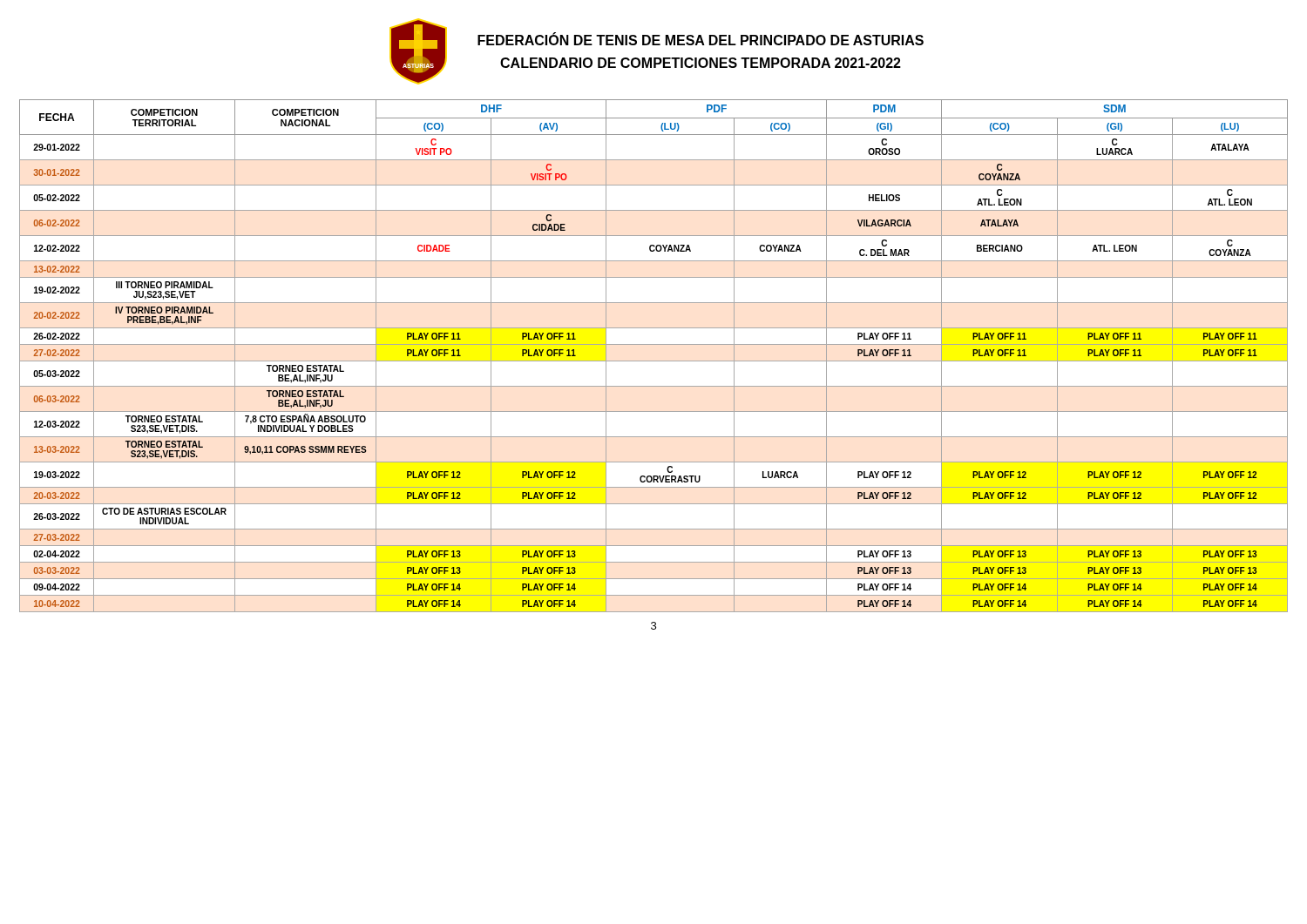Navigate to the text block starting "FEDERACIÓN DE TENIS"
The image size is (1307, 924).
tap(701, 52)
